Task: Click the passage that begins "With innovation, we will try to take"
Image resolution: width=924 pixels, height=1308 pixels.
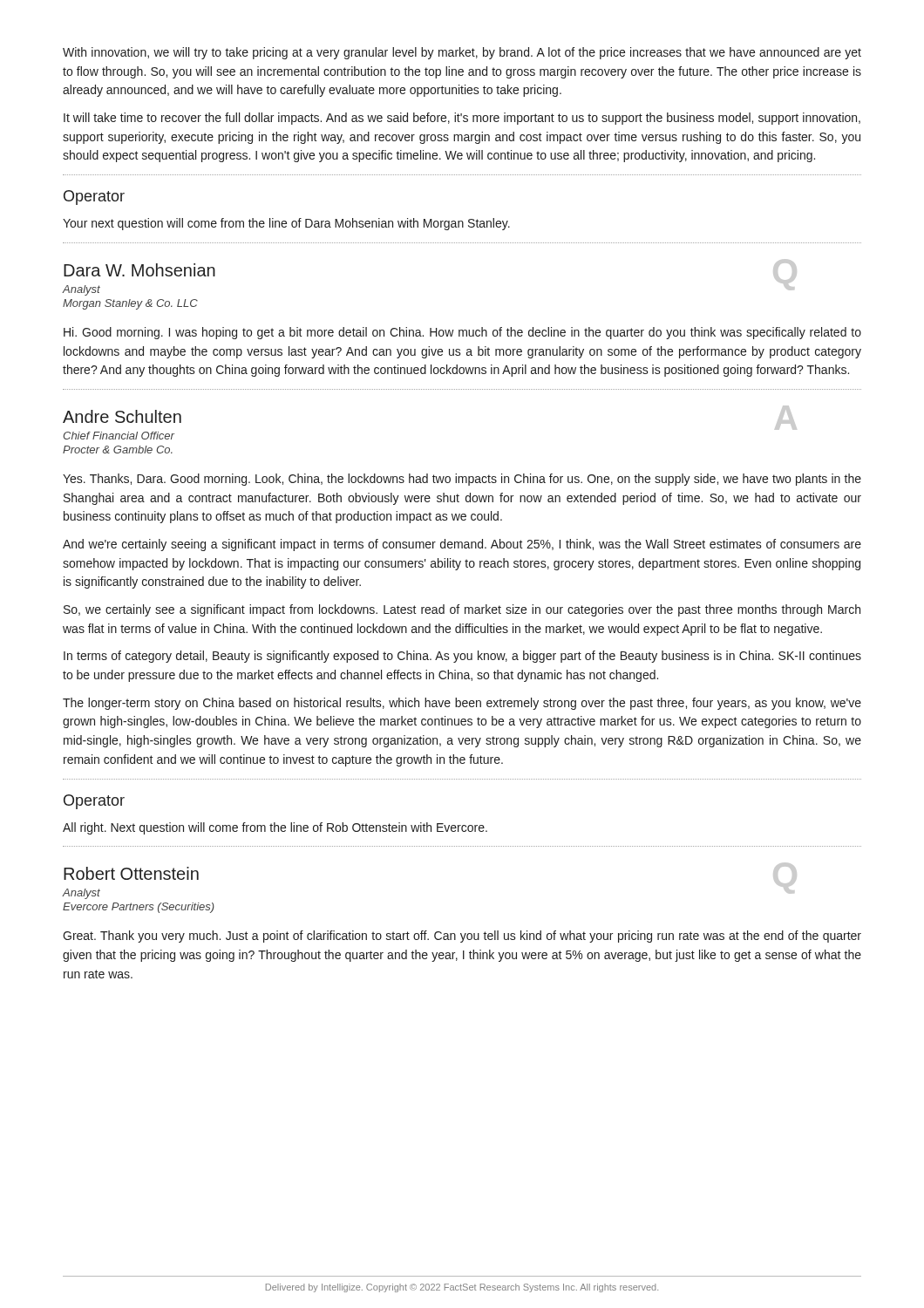Action: pos(462,71)
